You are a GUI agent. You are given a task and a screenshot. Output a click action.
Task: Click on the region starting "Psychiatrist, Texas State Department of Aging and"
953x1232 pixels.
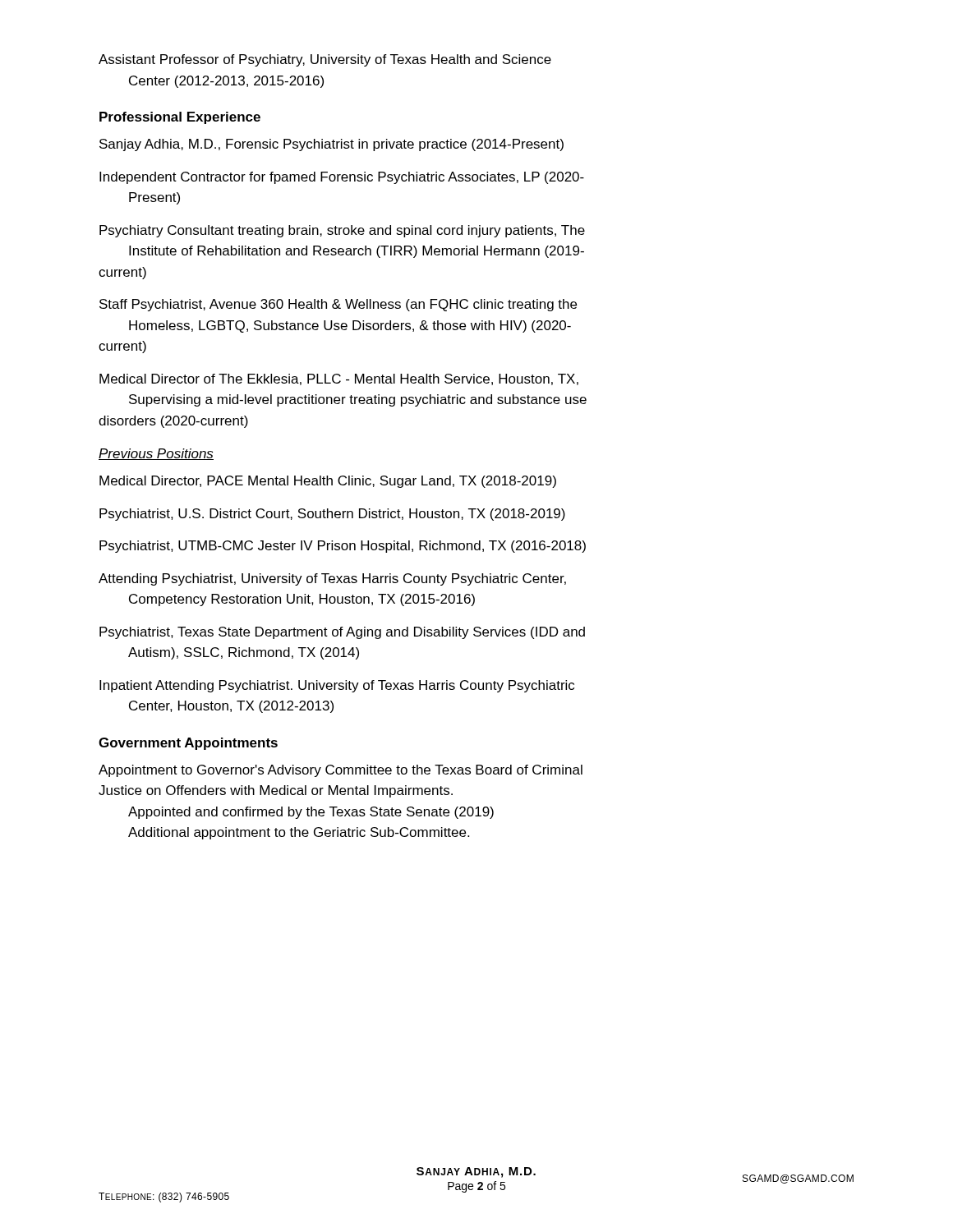point(342,642)
